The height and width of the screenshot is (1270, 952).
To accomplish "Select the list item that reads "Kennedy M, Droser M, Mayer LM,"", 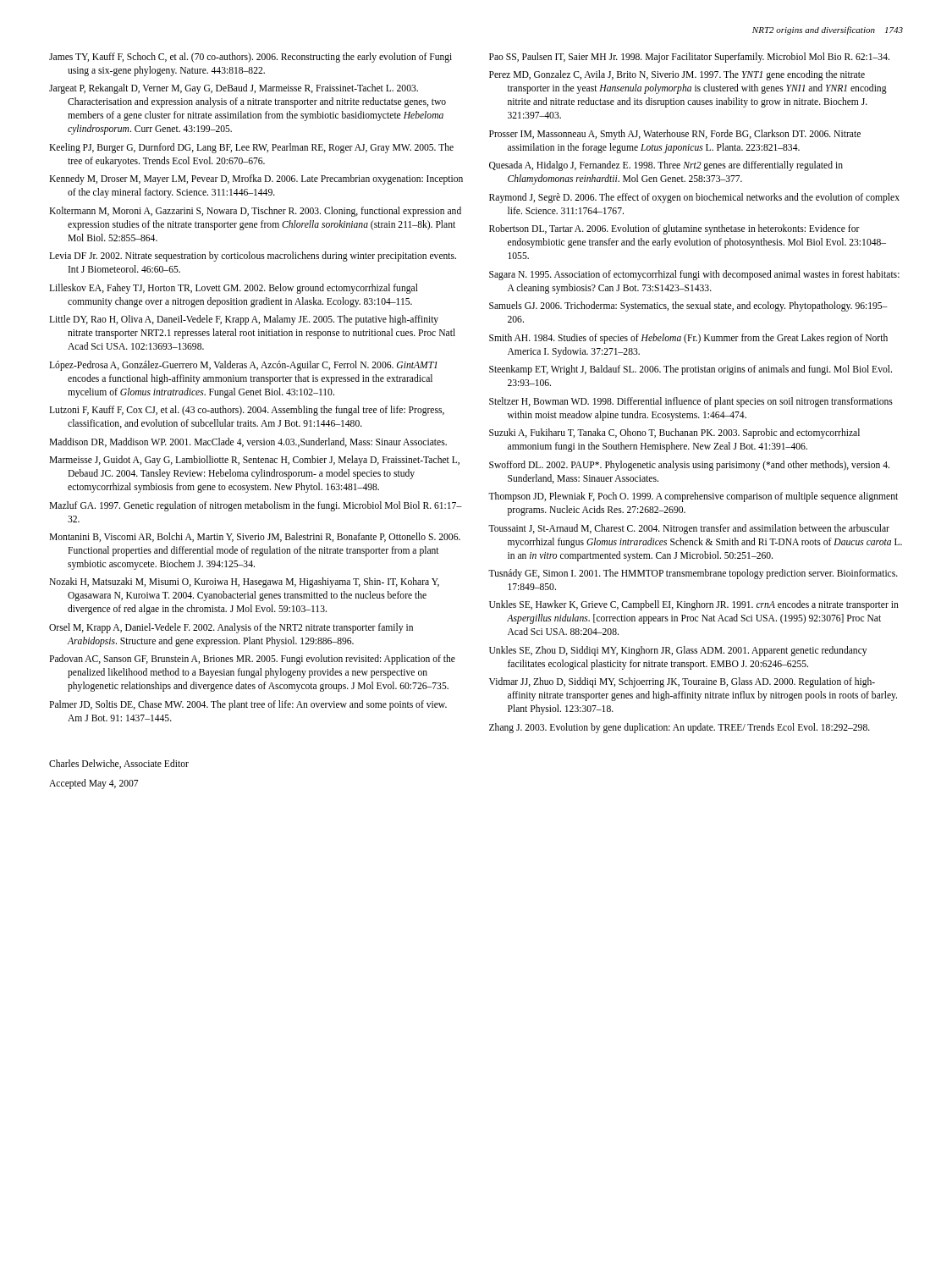I will coord(256,186).
